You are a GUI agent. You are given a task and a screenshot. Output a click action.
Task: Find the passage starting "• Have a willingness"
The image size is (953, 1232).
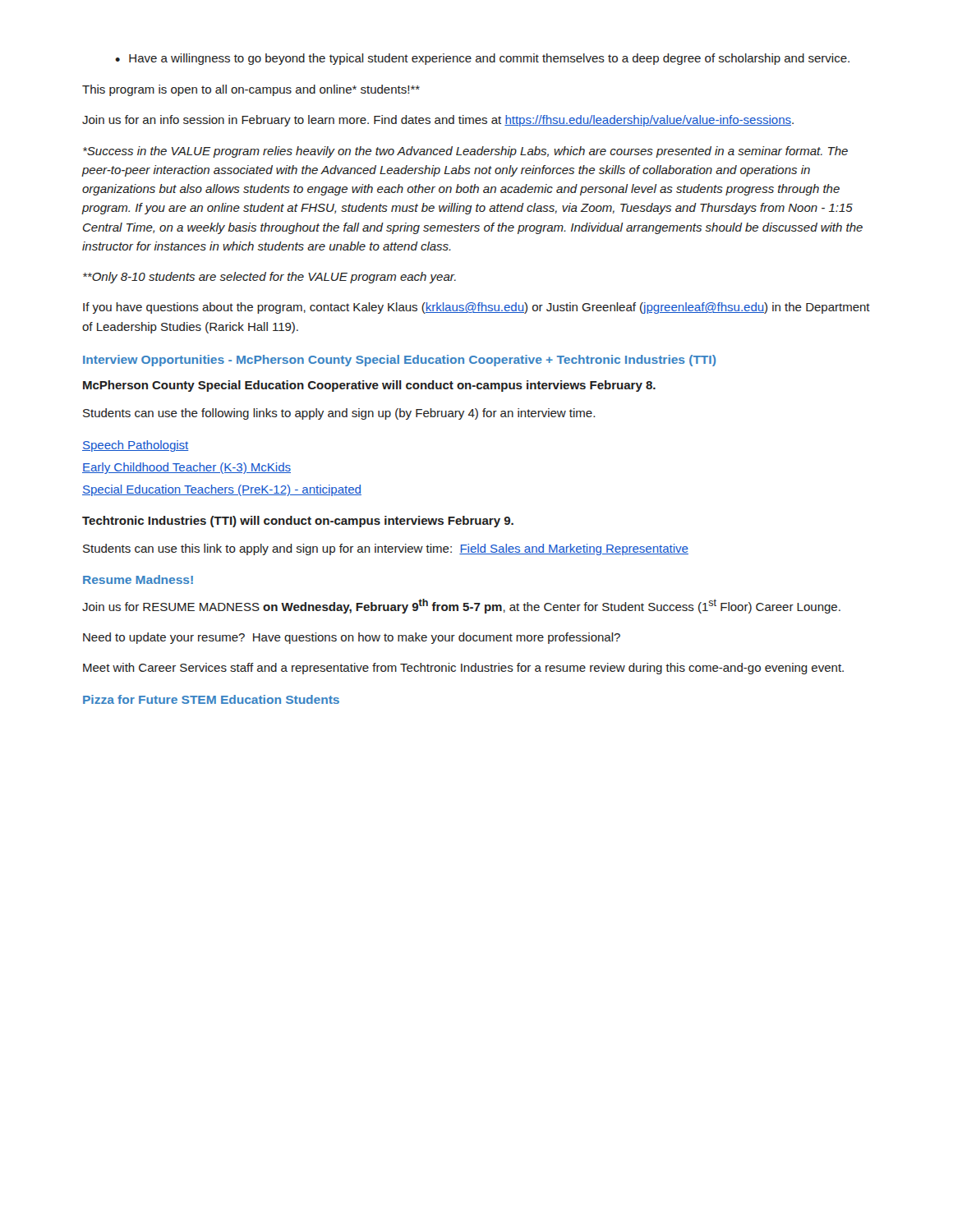[493, 60]
